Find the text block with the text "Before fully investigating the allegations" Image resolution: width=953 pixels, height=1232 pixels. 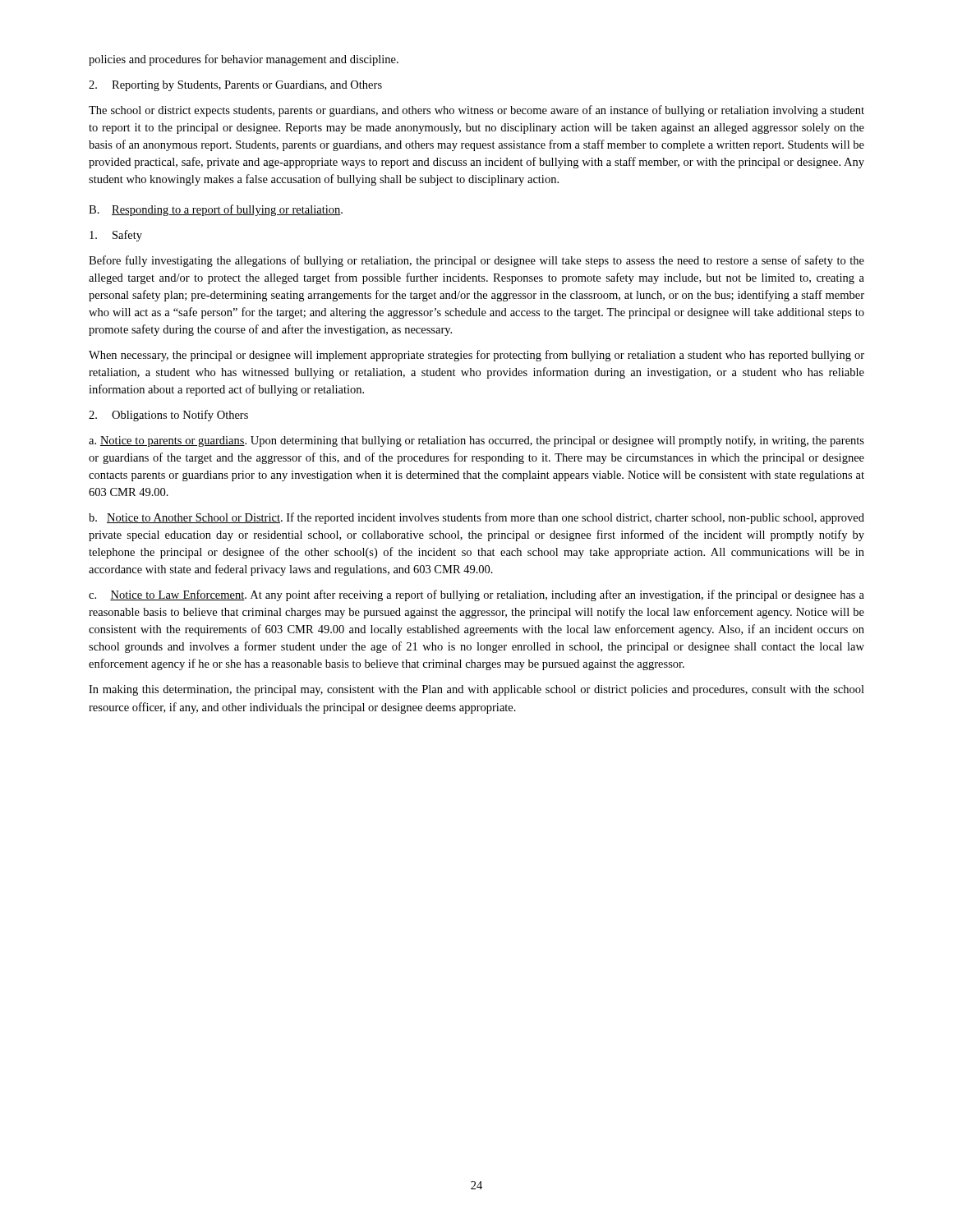click(x=476, y=295)
